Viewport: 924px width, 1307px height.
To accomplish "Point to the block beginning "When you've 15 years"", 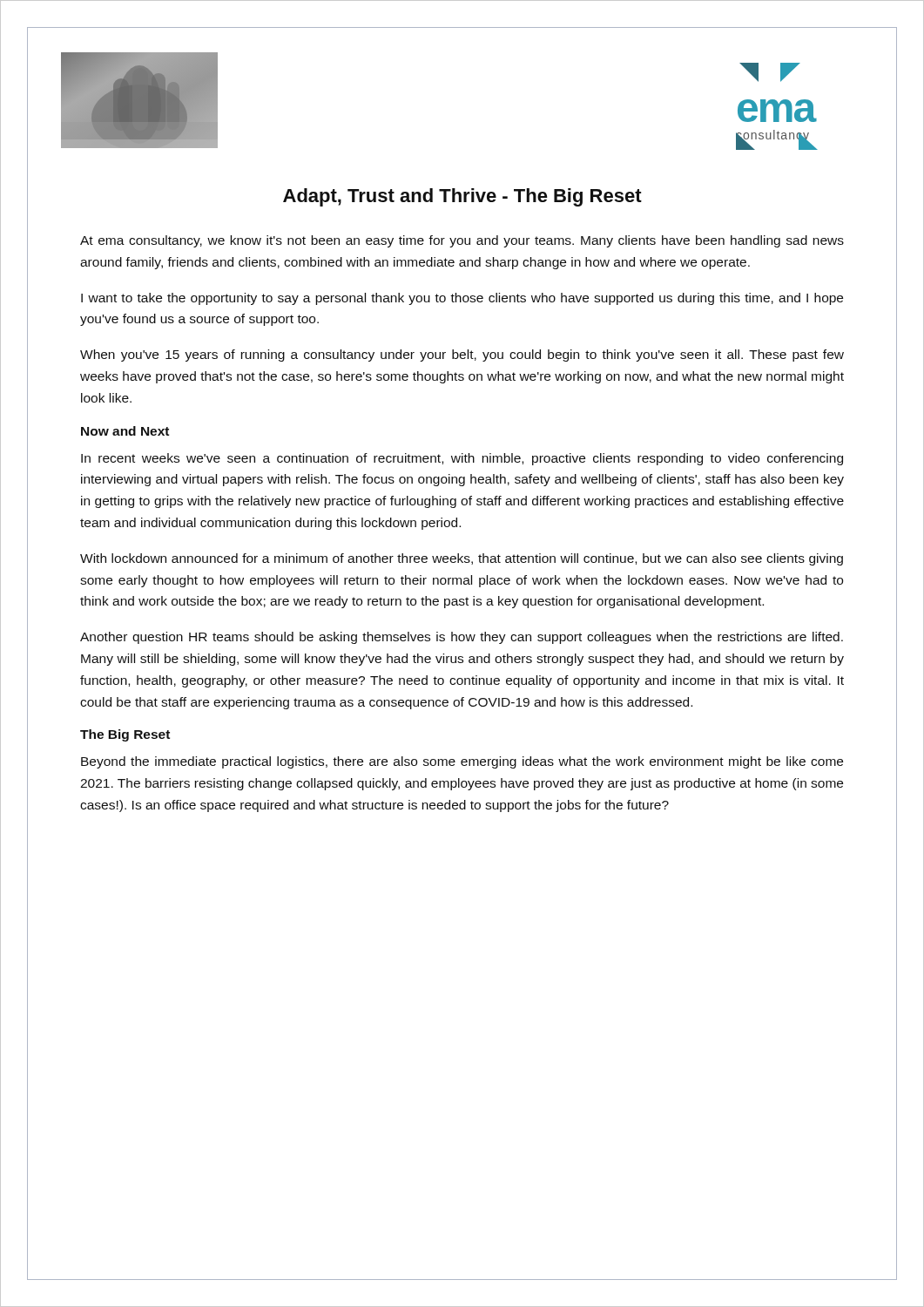I will click(x=462, y=376).
